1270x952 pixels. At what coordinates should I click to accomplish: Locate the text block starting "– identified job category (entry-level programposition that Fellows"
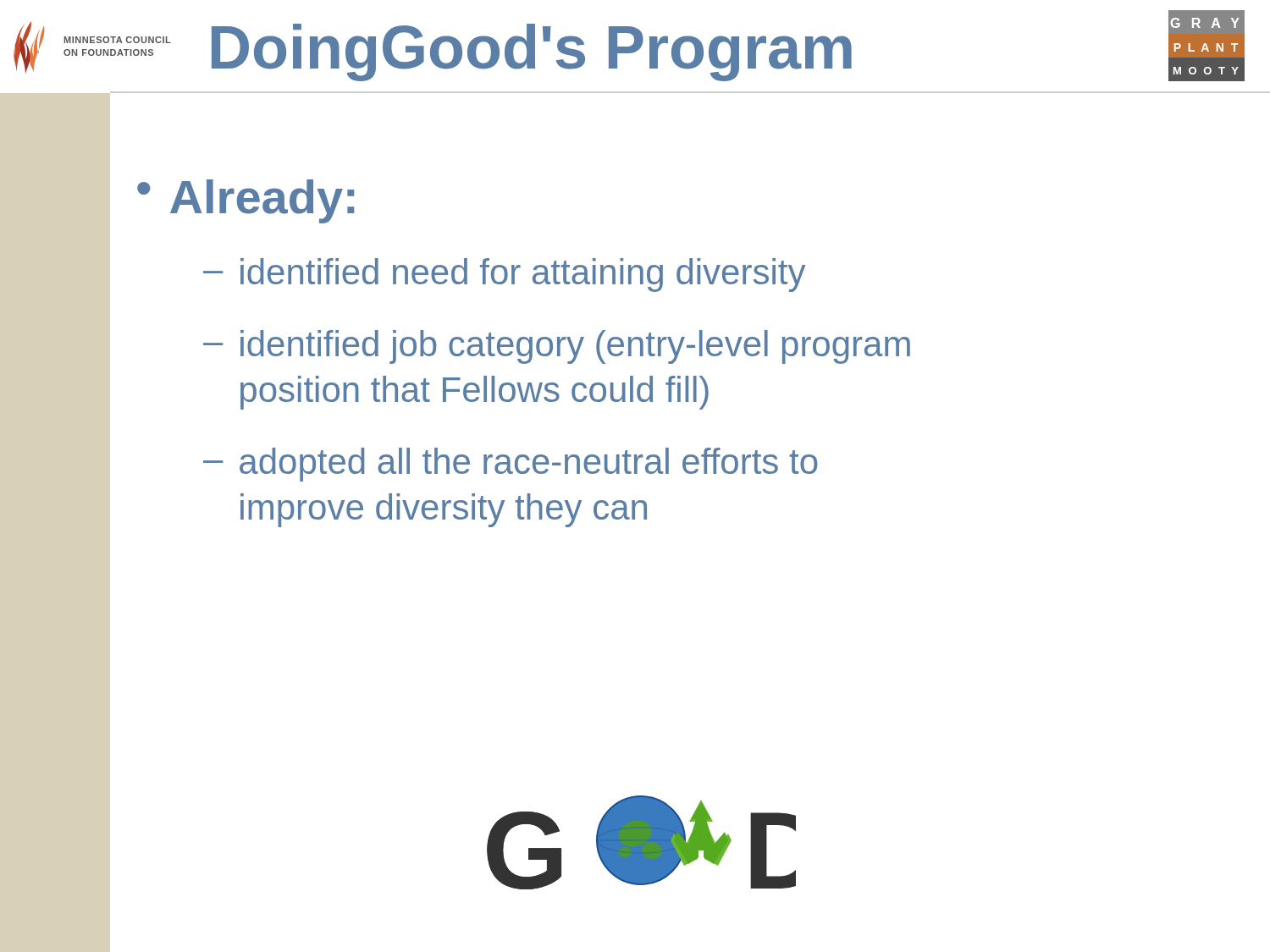point(558,367)
